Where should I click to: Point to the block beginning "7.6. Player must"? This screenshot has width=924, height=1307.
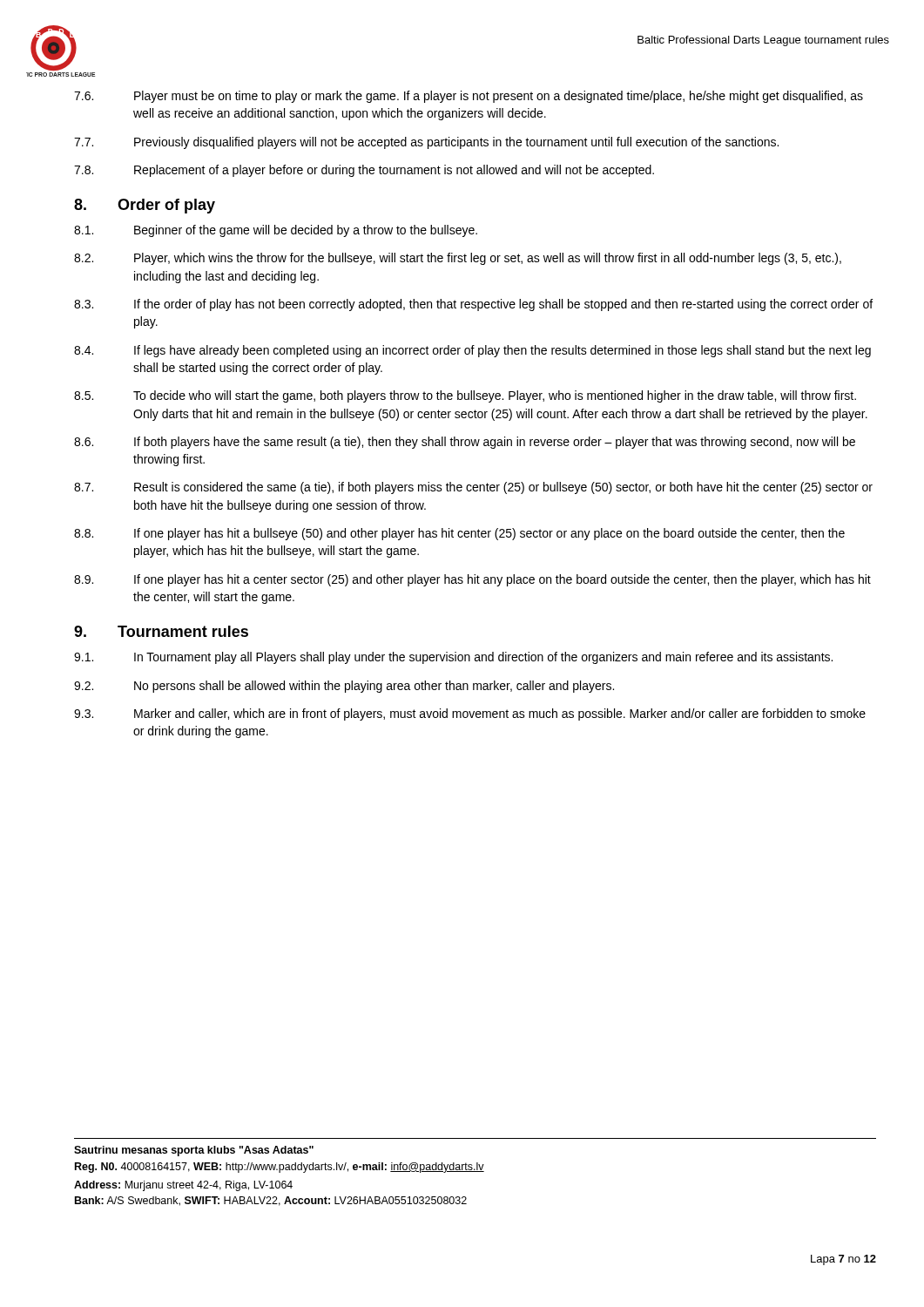475,105
